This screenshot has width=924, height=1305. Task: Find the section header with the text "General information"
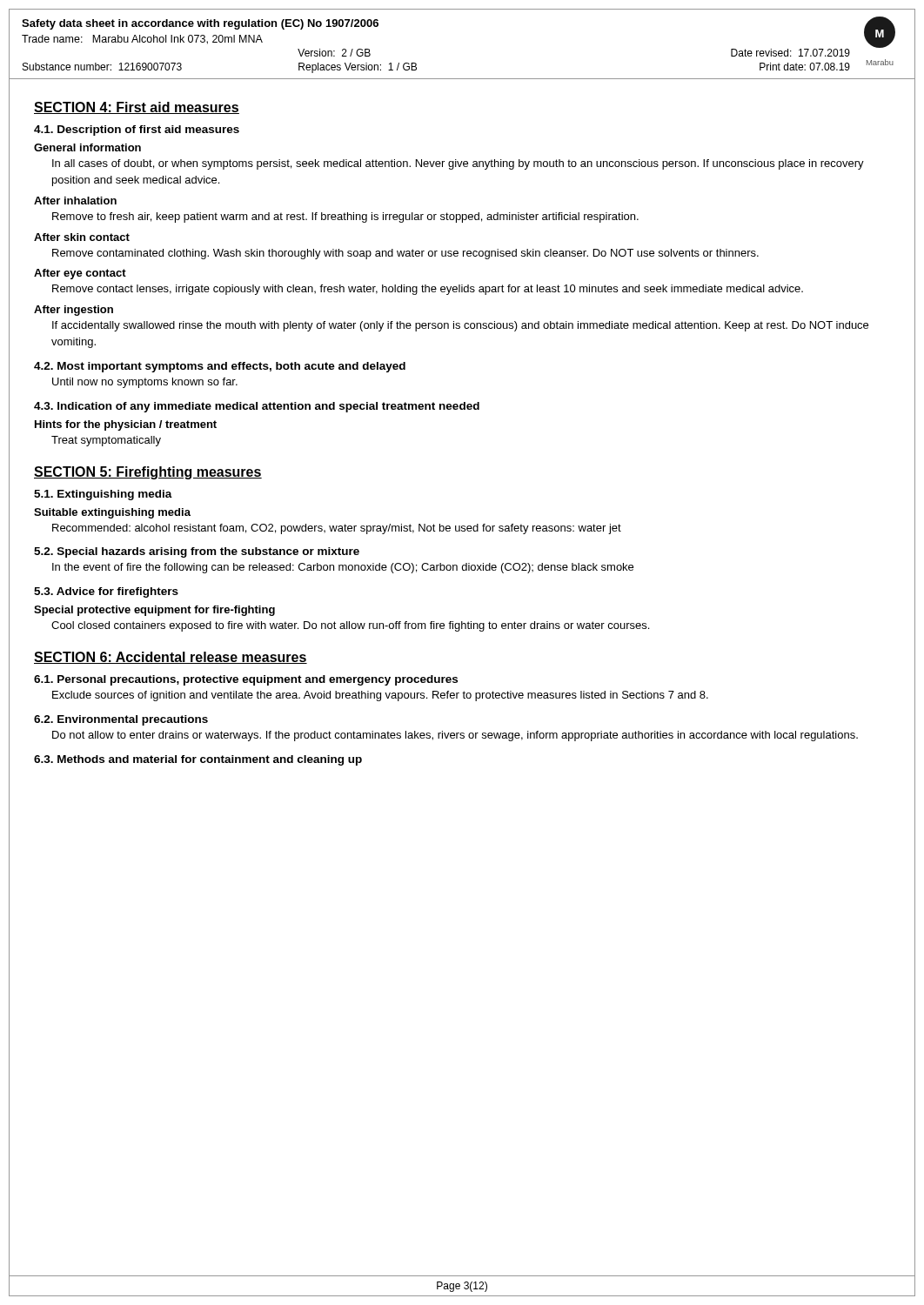point(87,147)
